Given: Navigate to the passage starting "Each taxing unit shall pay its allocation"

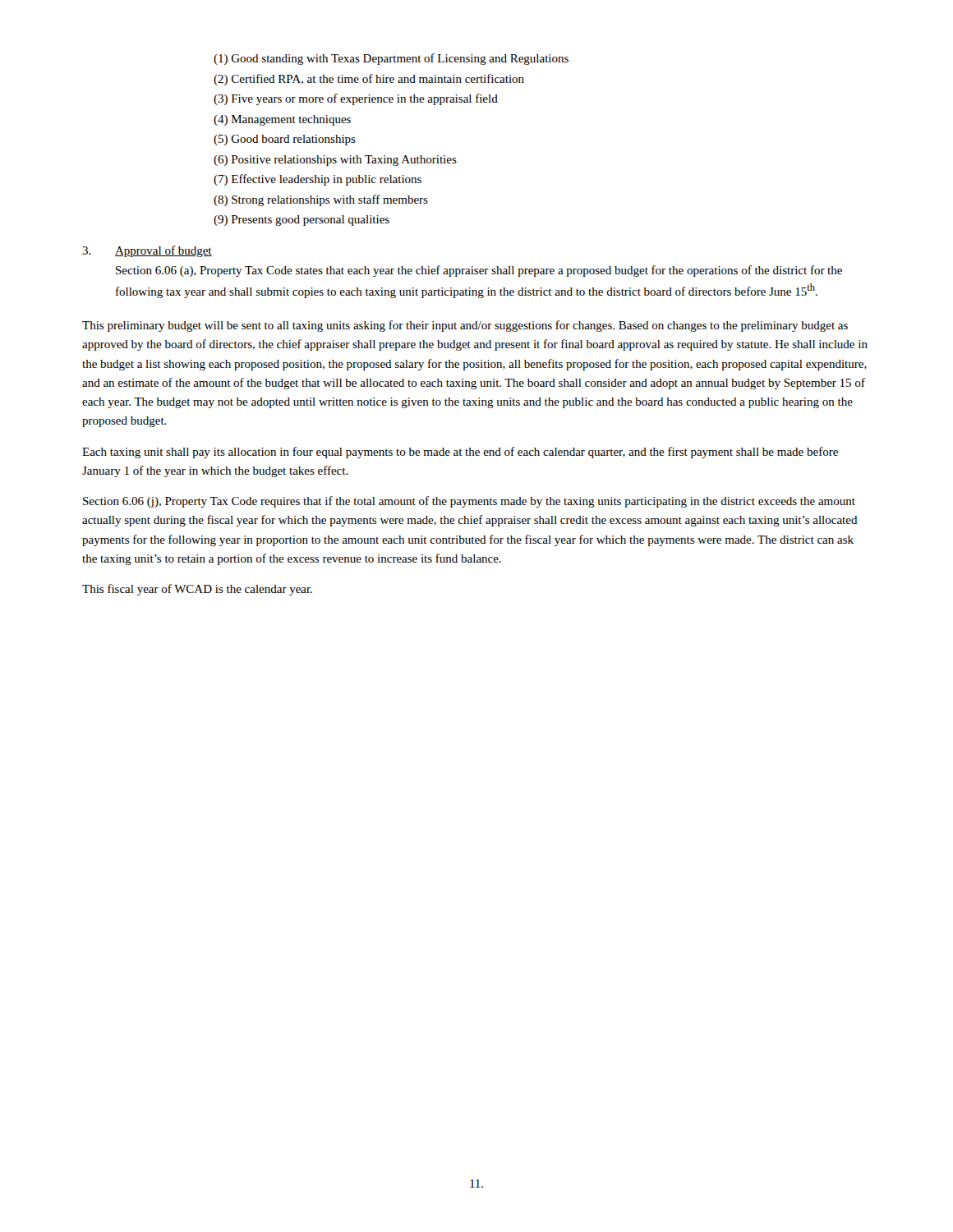Looking at the screenshot, I should click(460, 461).
